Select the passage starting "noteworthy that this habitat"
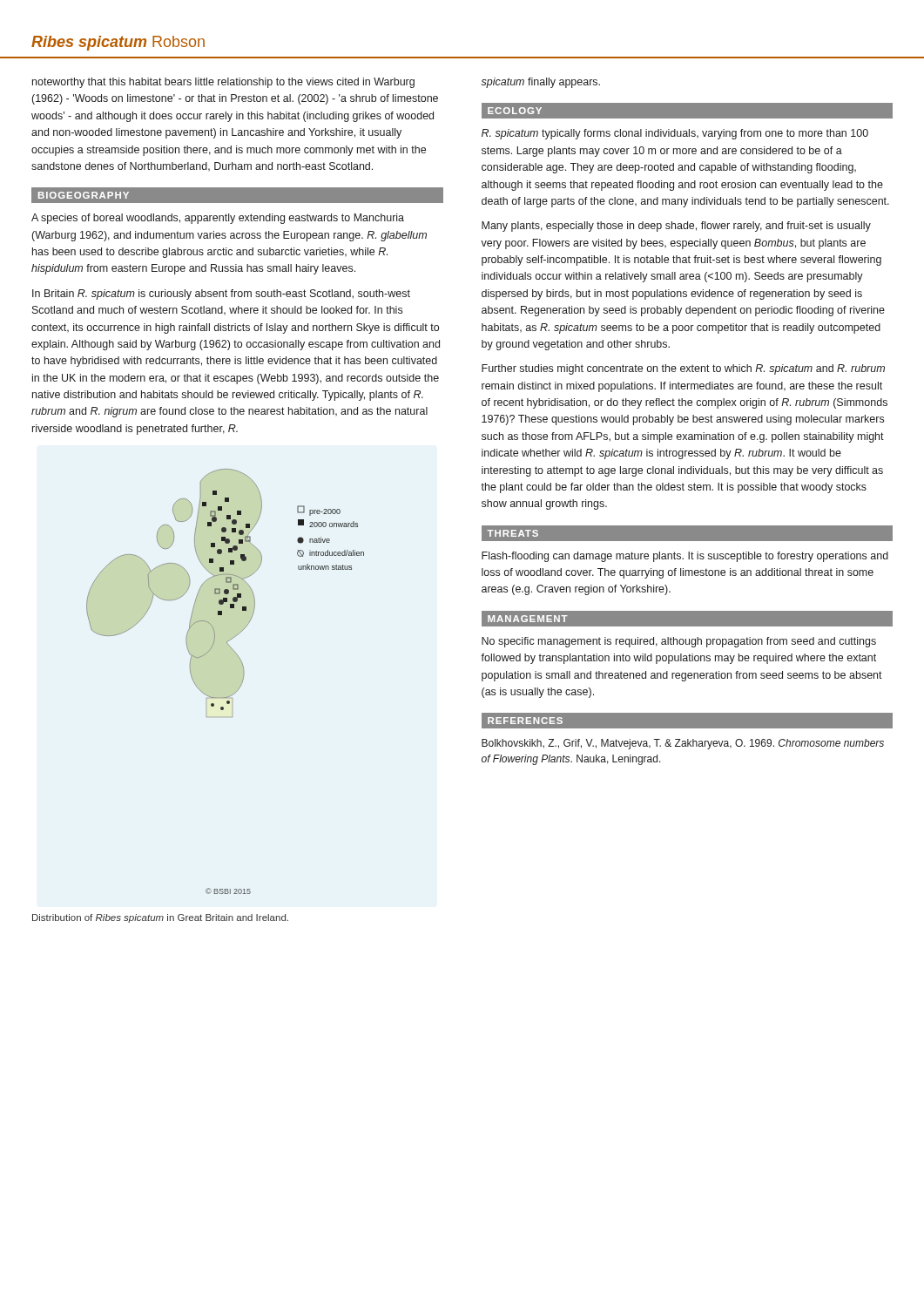The image size is (924, 1307). point(235,124)
